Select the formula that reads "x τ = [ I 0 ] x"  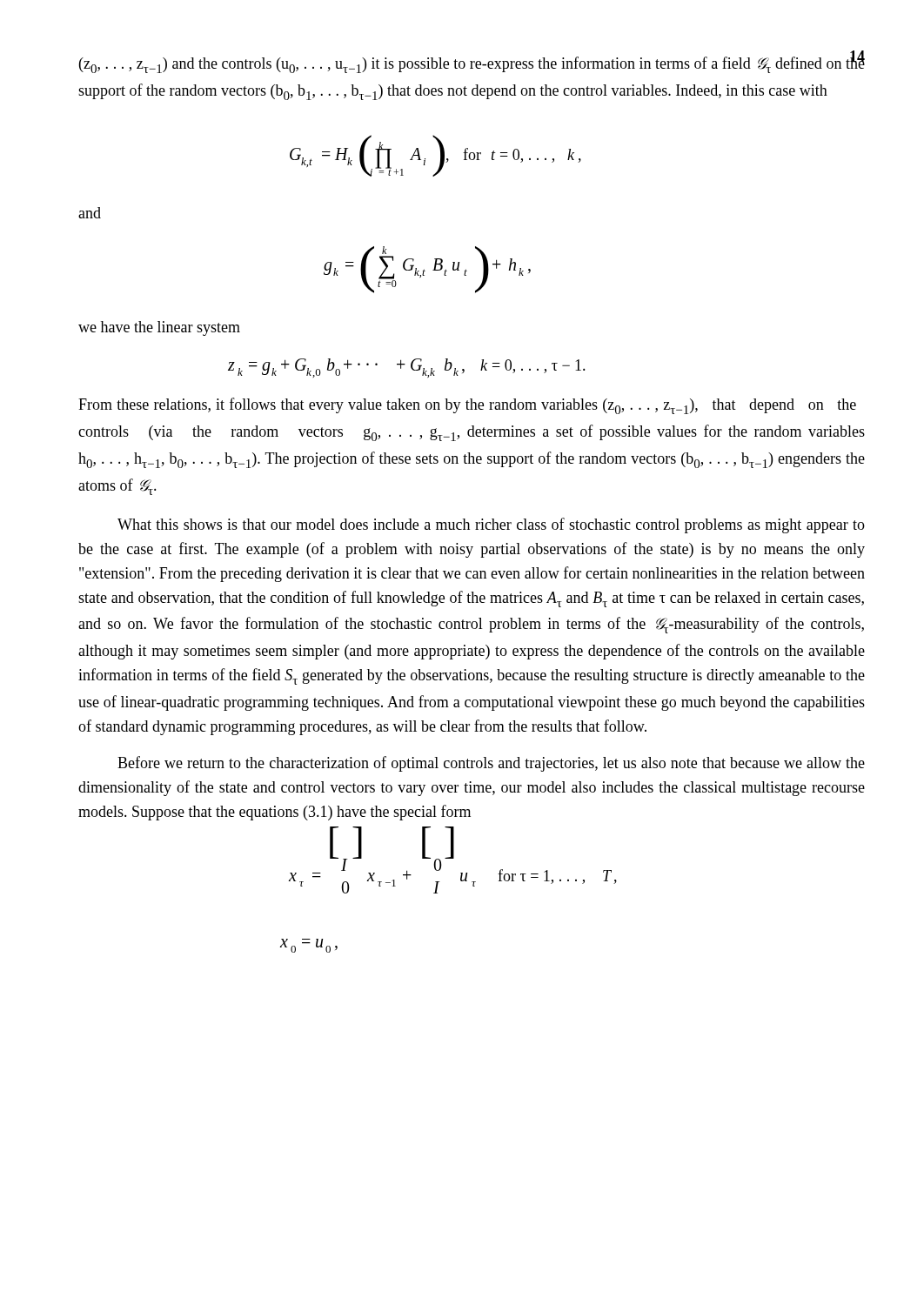point(472,879)
